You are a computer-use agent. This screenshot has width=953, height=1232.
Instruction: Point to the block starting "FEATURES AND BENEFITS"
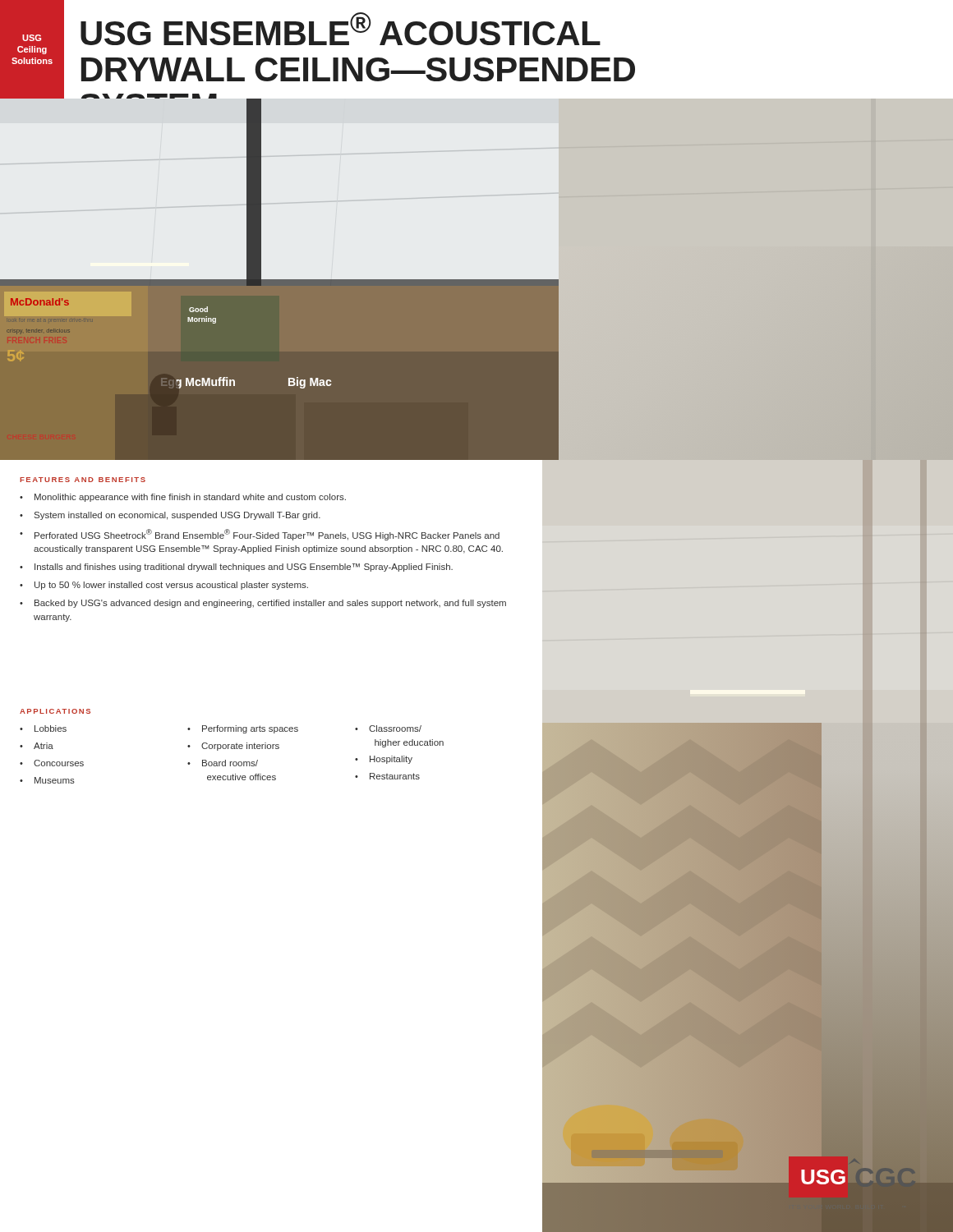83,479
